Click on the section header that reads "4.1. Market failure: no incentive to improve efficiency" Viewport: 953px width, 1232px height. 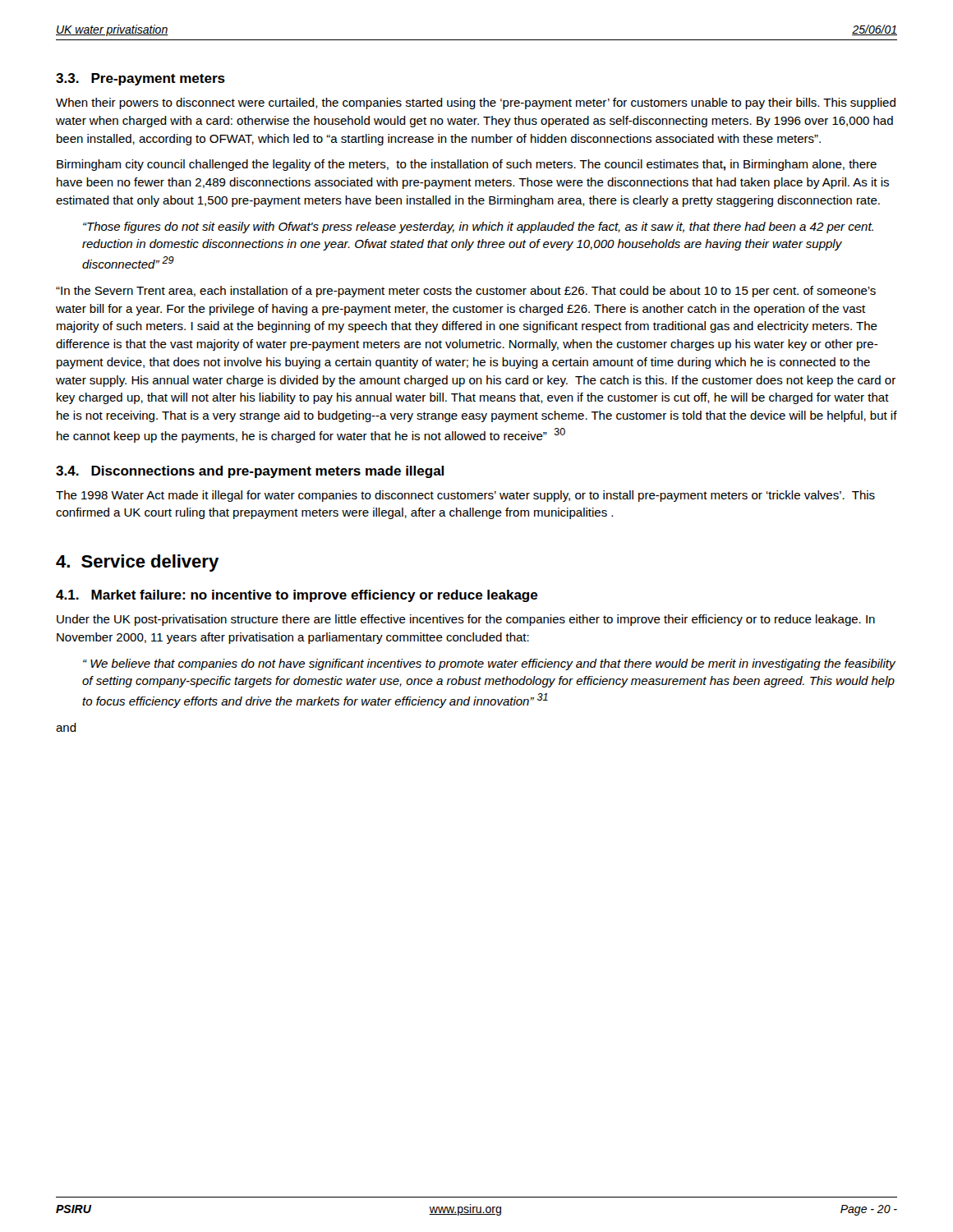(476, 595)
